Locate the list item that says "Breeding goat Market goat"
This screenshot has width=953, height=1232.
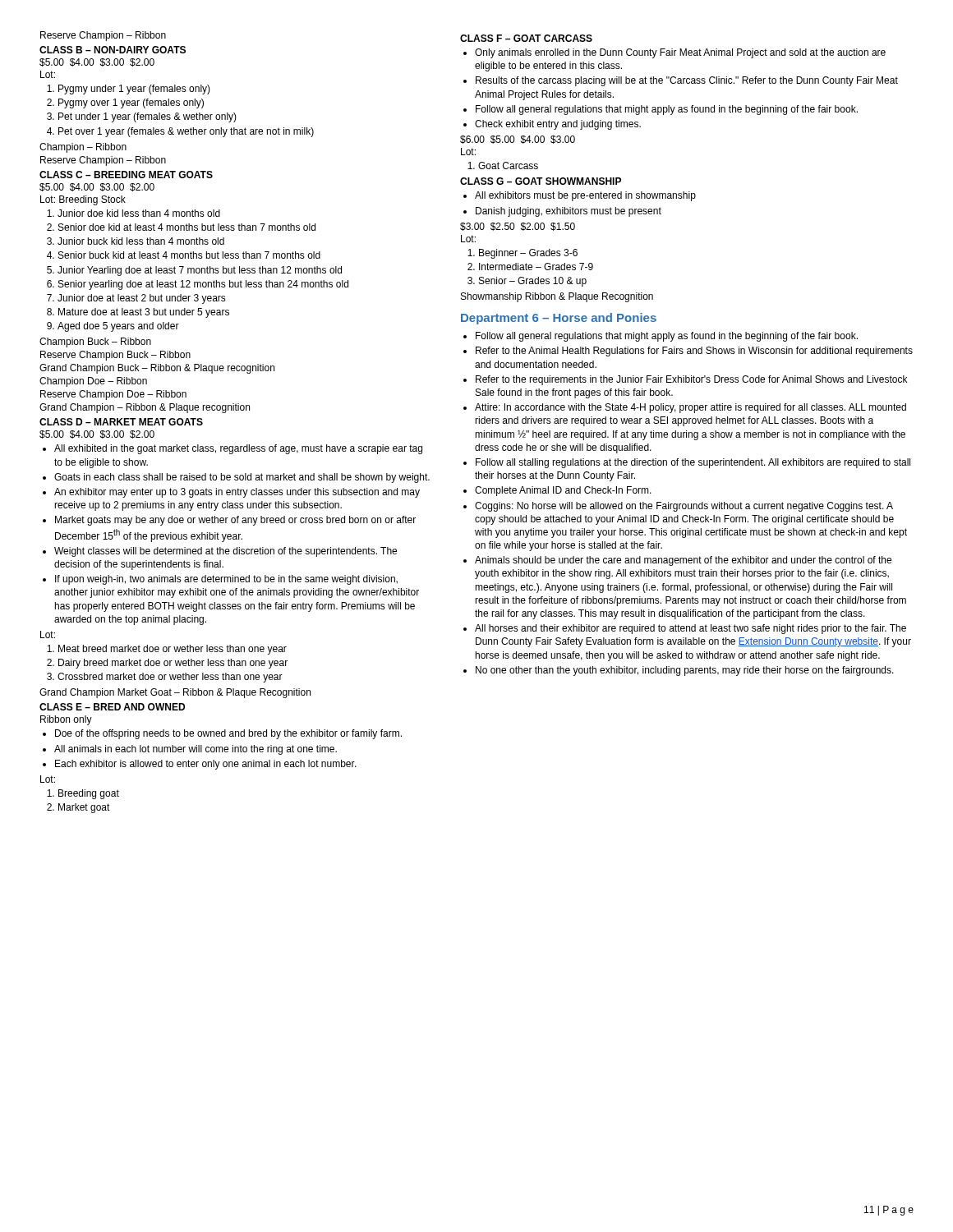click(83, 794)
